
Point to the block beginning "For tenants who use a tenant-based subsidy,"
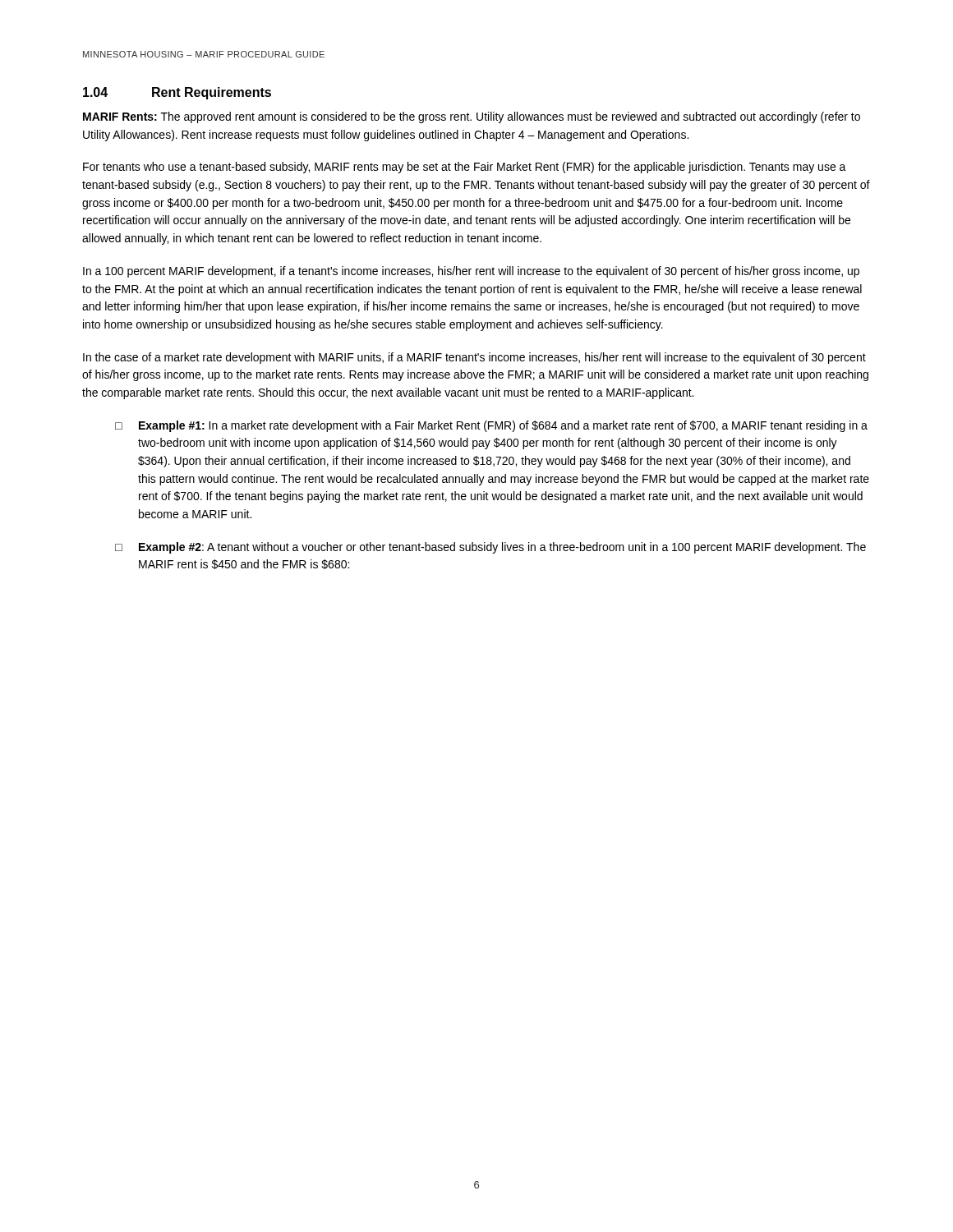coord(476,203)
